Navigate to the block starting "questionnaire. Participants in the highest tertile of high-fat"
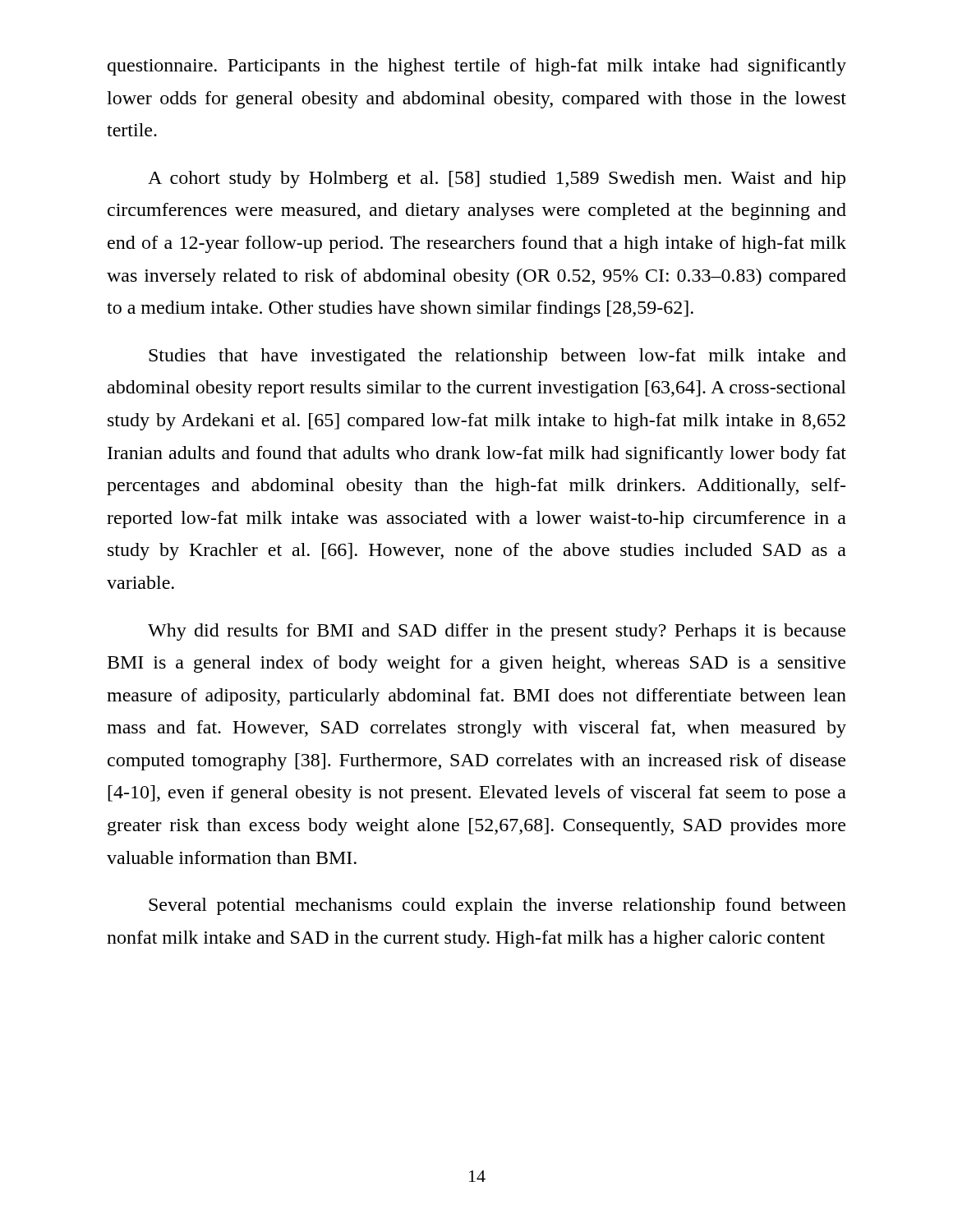953x1232 pixels. pyautogui.click(x=476, y=97)
